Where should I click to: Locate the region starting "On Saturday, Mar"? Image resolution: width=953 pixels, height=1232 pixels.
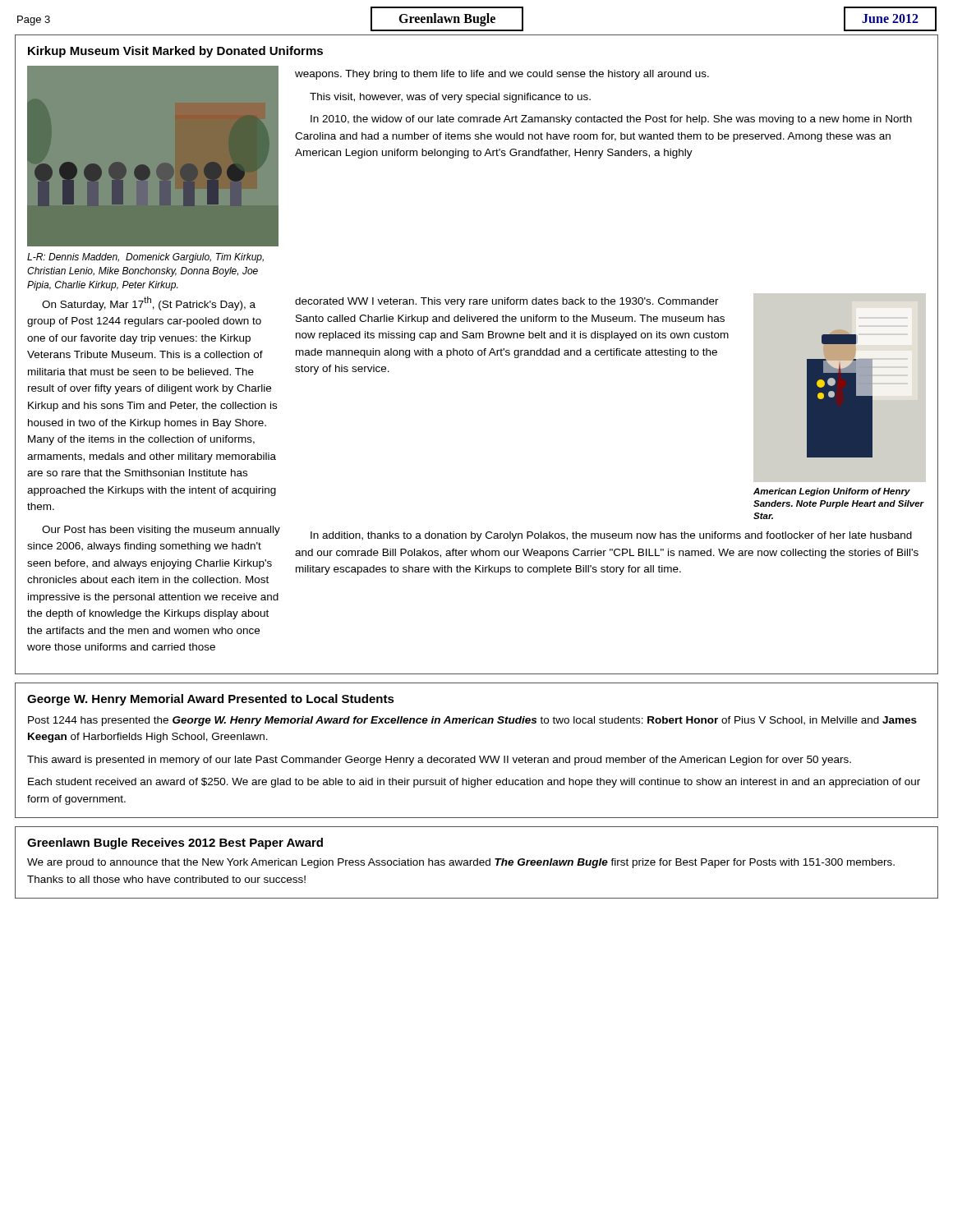coord(154,475)
